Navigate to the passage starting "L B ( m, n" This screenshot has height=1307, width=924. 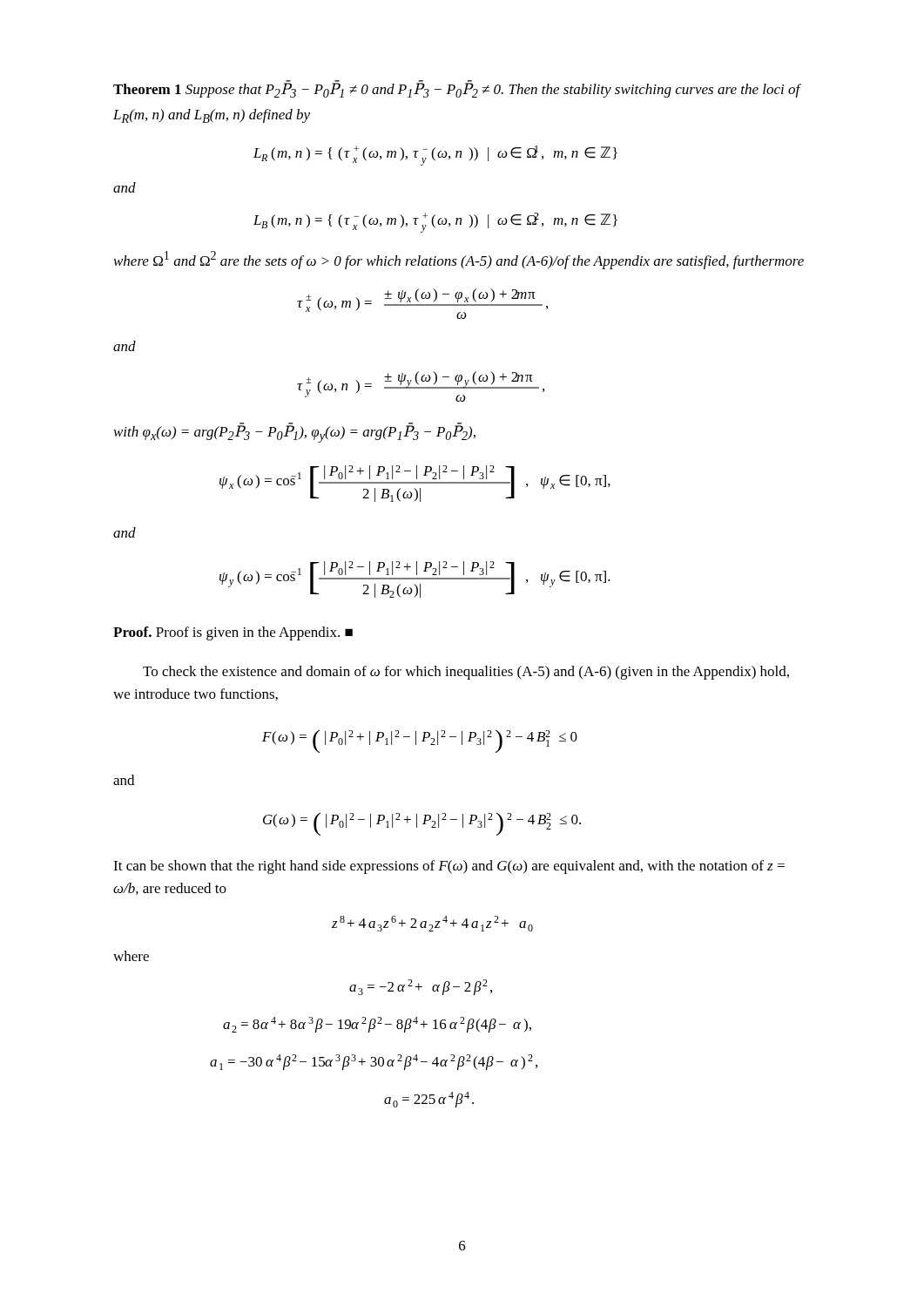462,219
